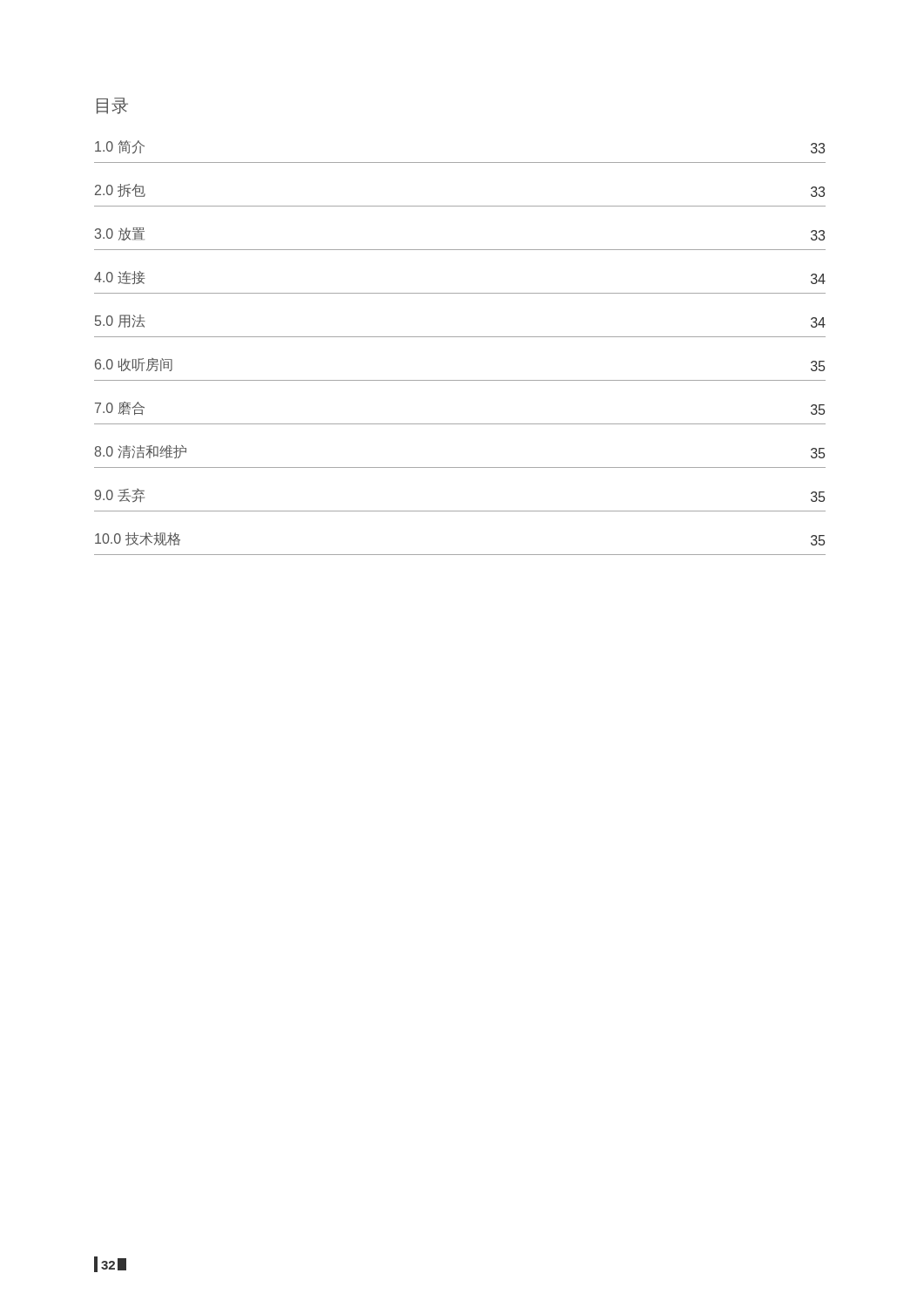Point to "9.0 丢弃 35"
Viewport: 924px width, 1307px height.
tap(460, 499)
